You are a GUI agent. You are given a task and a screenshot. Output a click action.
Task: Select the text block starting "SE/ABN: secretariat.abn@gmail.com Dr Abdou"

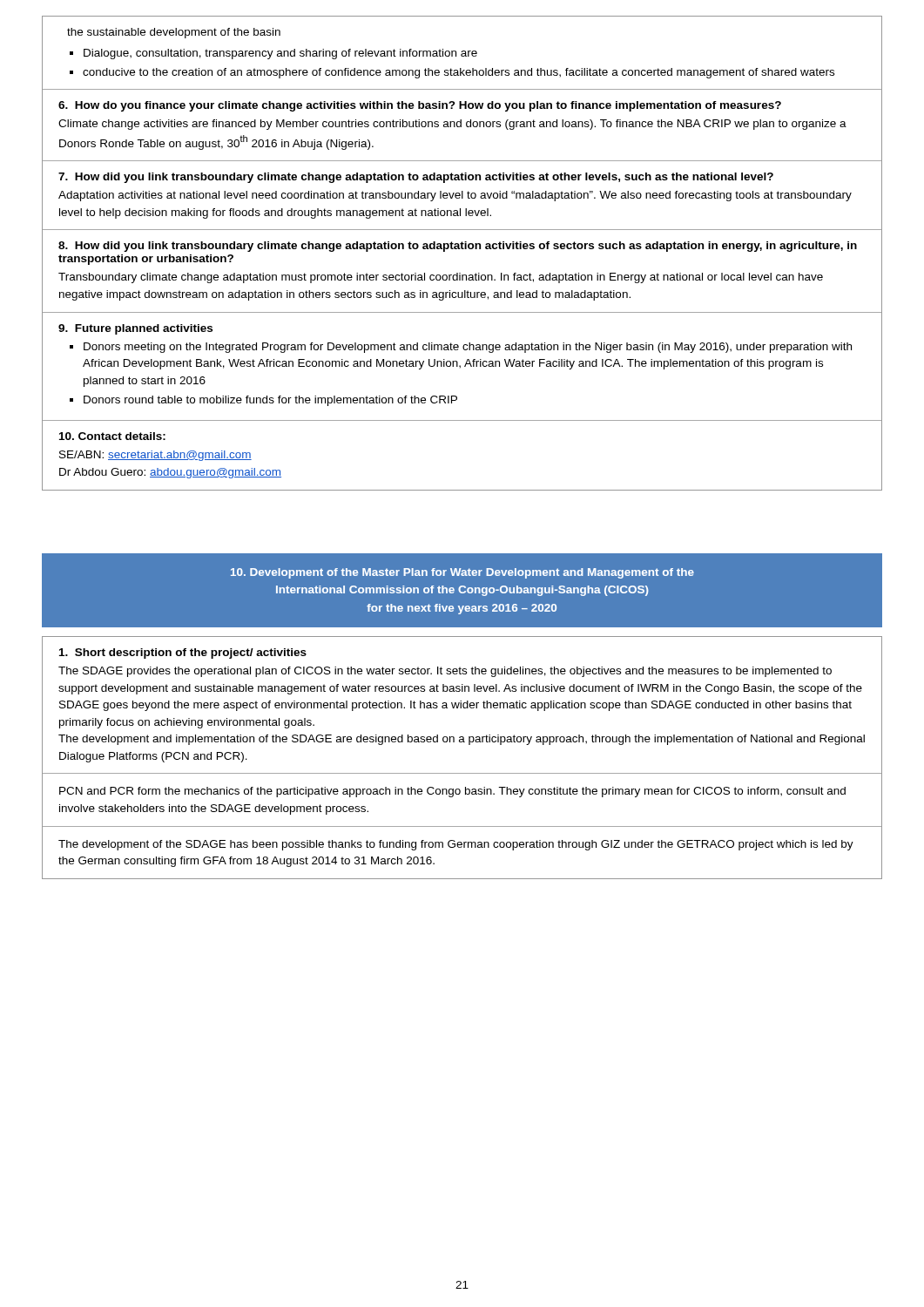(170, 463)
